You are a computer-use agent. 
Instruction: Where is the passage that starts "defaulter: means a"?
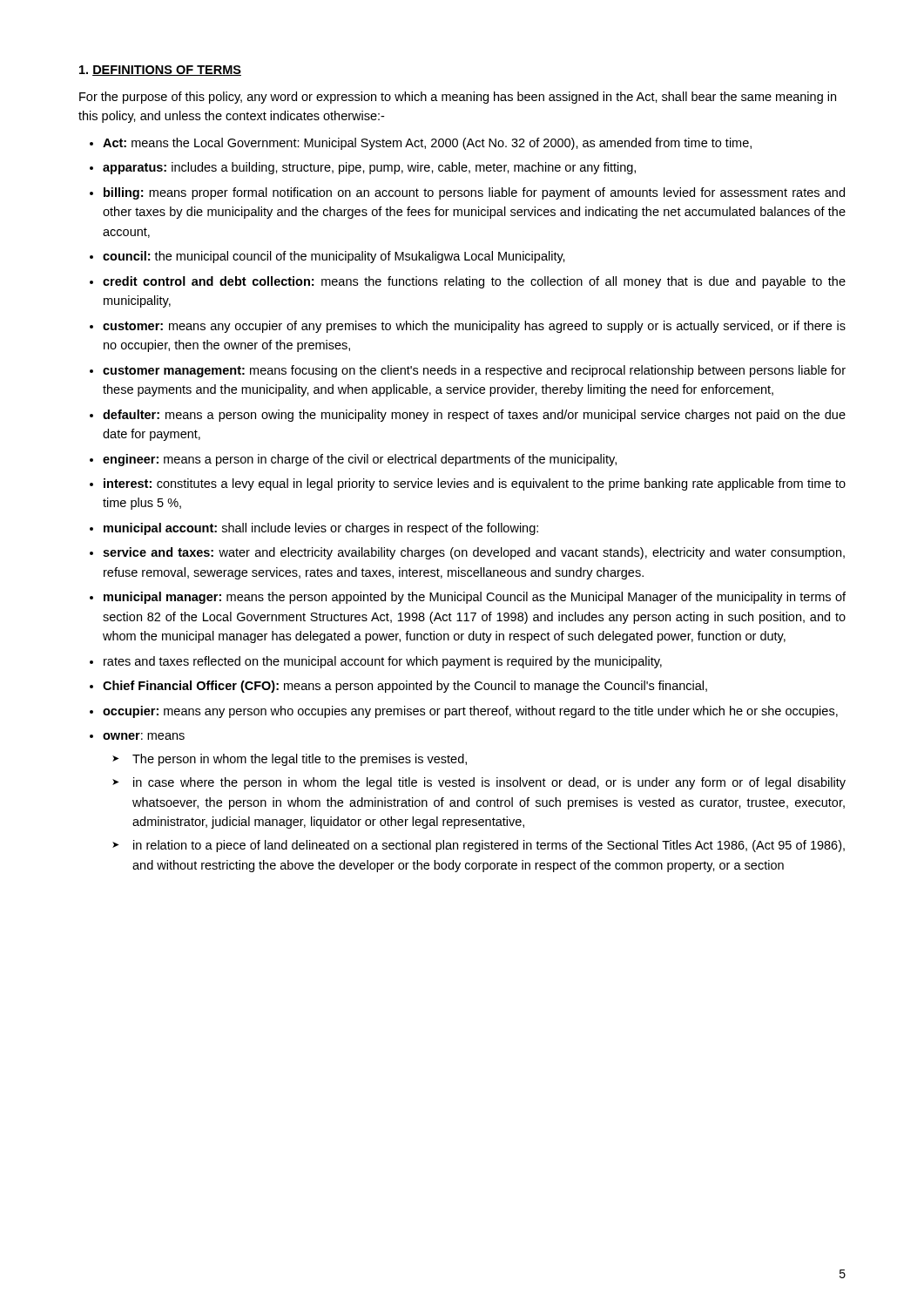coord(474,424)
